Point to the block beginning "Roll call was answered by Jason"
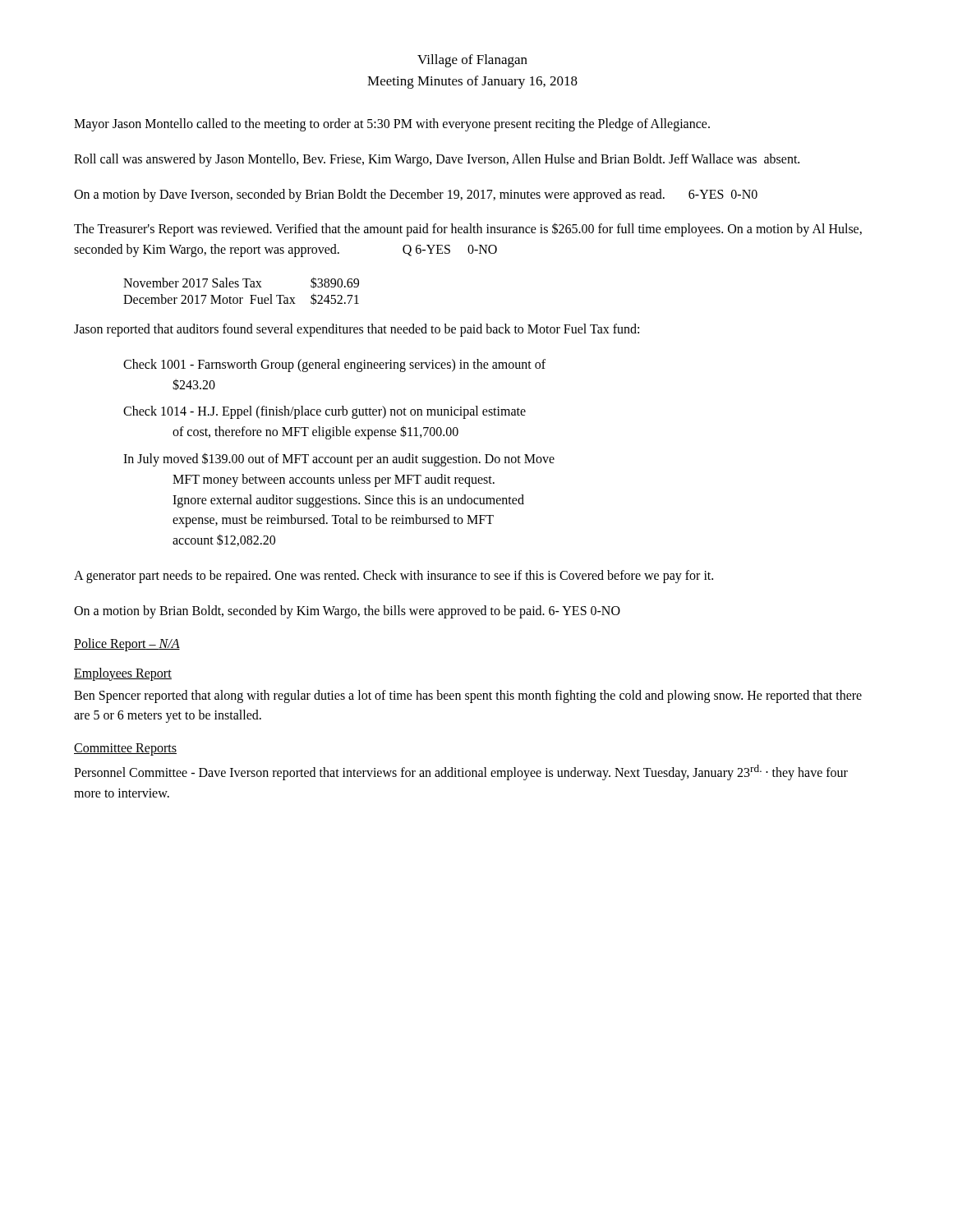 tap(437, 159)
